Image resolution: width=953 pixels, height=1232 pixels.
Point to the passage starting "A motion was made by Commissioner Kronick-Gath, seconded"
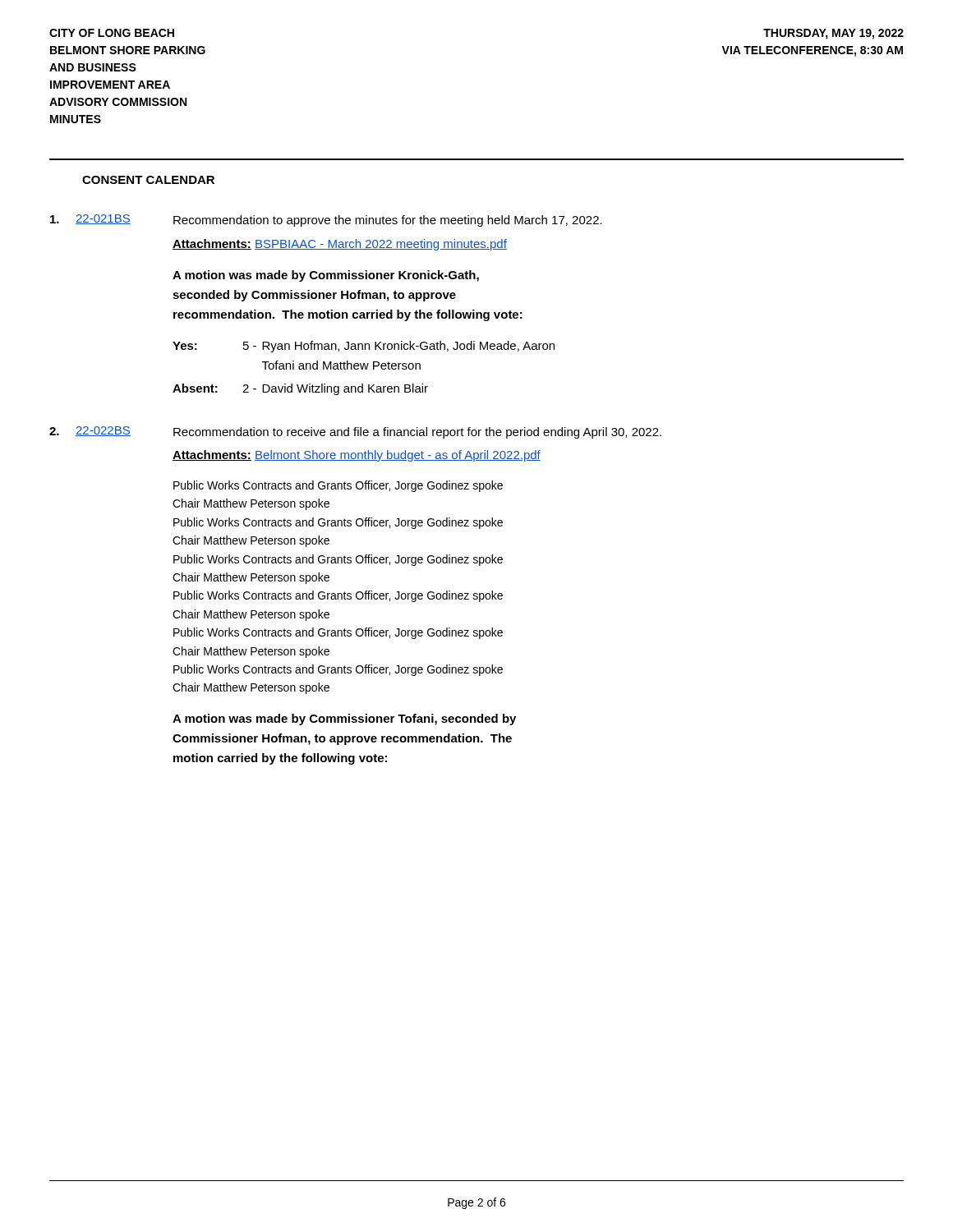(348, 294)
